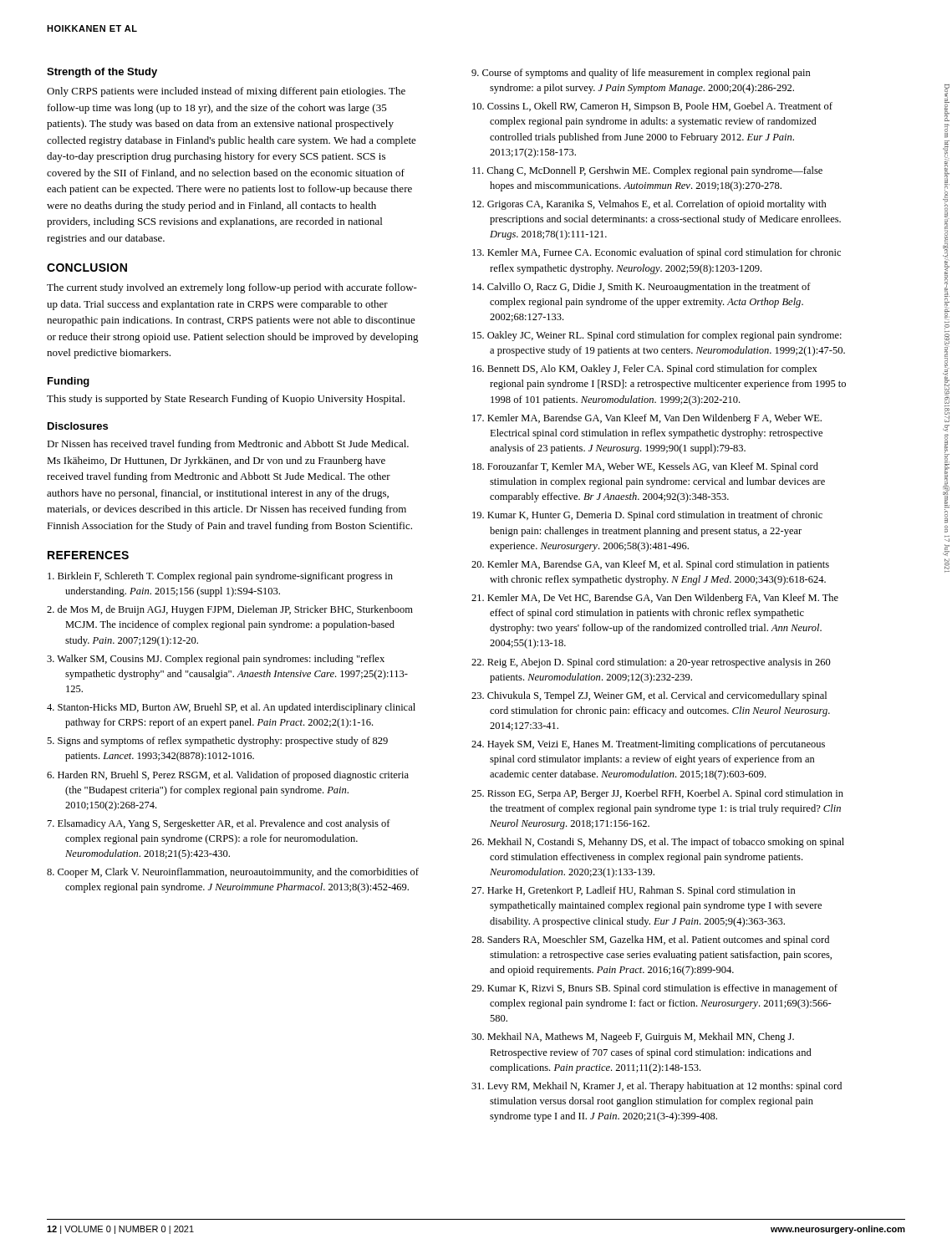Select the list item containing "26. Mekhail N,"
The width and height of the screenshot is (952, 1254).
pyautogui.click(x=658, y=857)
